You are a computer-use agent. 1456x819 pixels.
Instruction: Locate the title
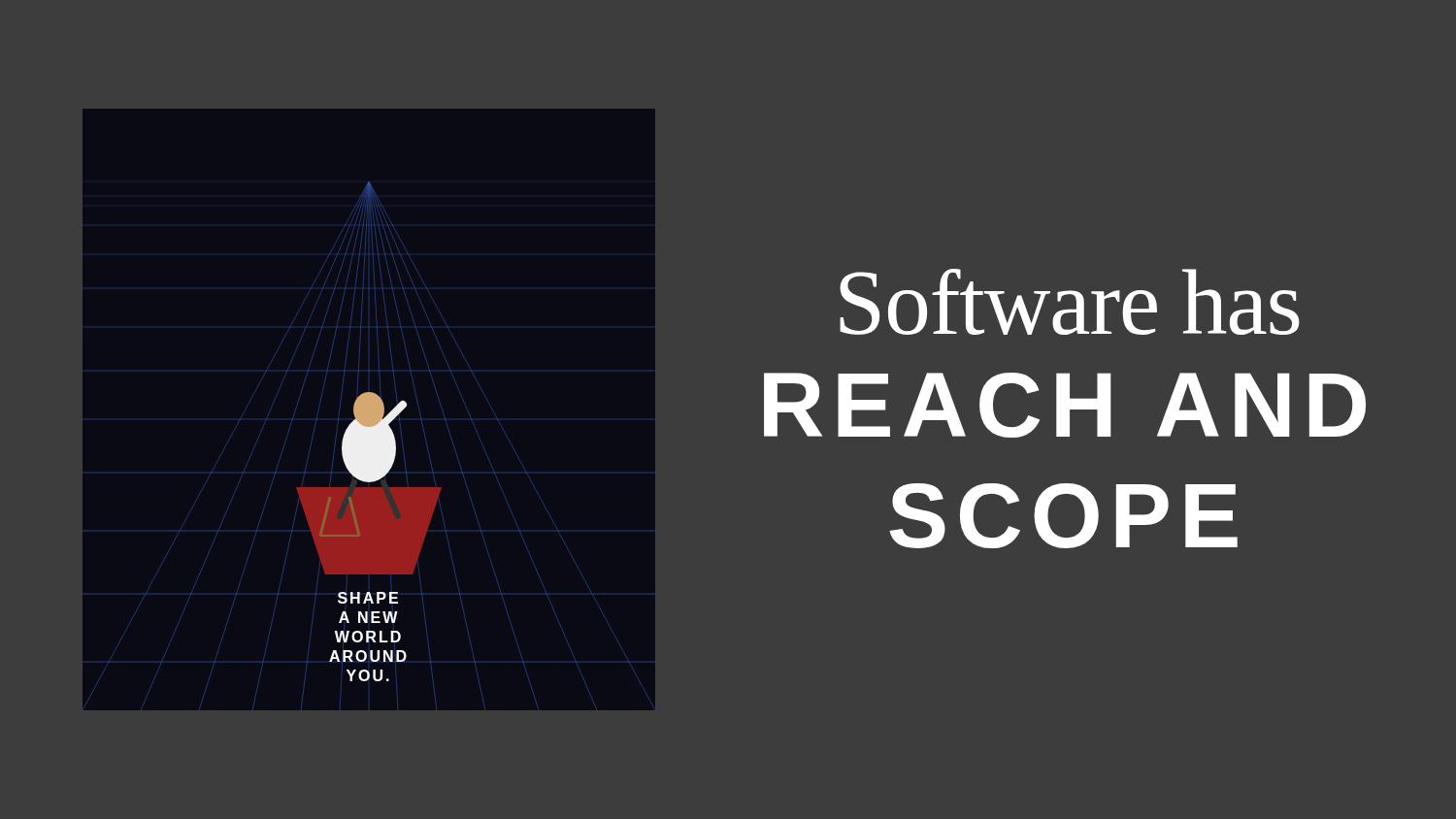click(1068, 410)
